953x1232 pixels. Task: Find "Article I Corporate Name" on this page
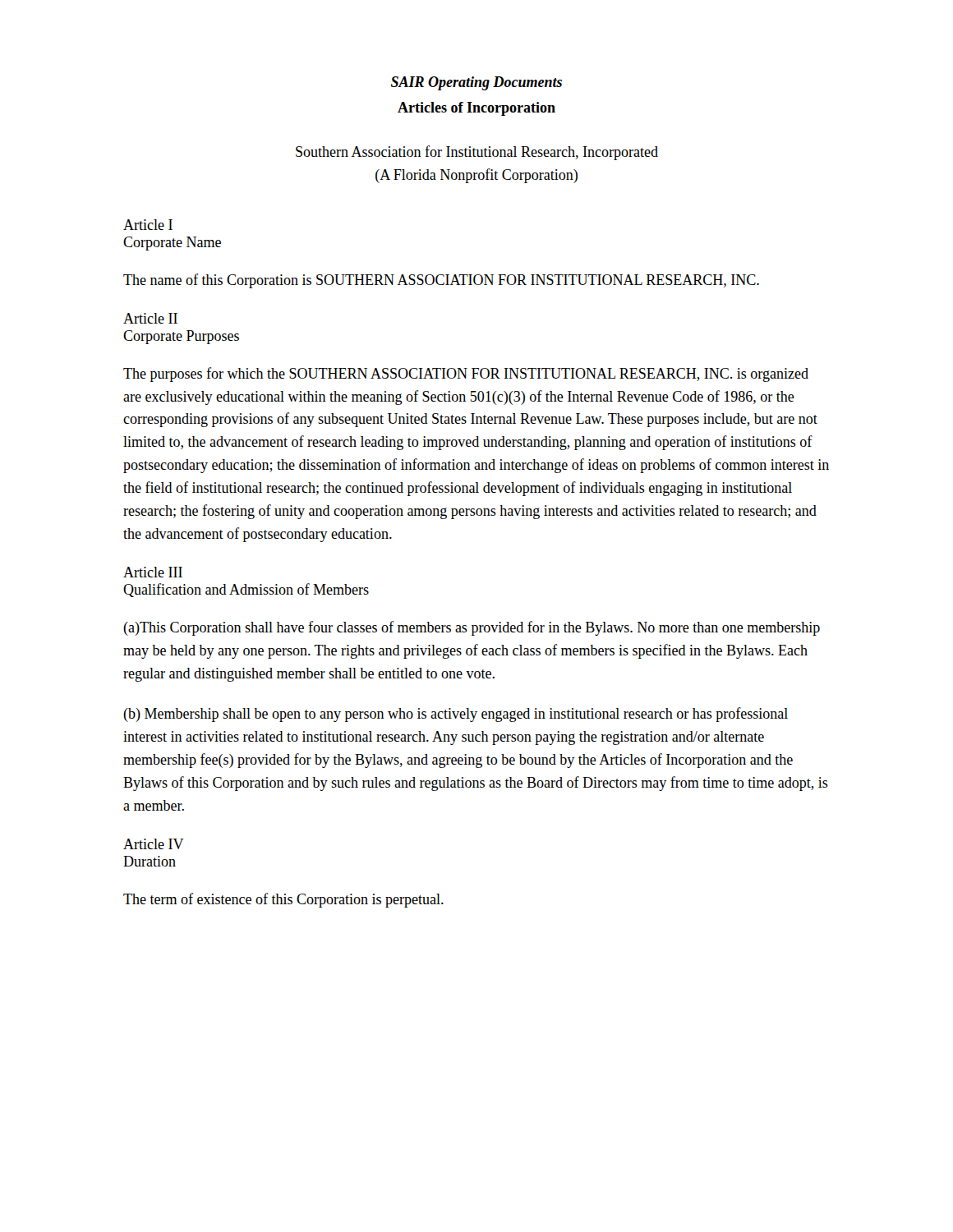pyautogui.click(x=172, y=234)
